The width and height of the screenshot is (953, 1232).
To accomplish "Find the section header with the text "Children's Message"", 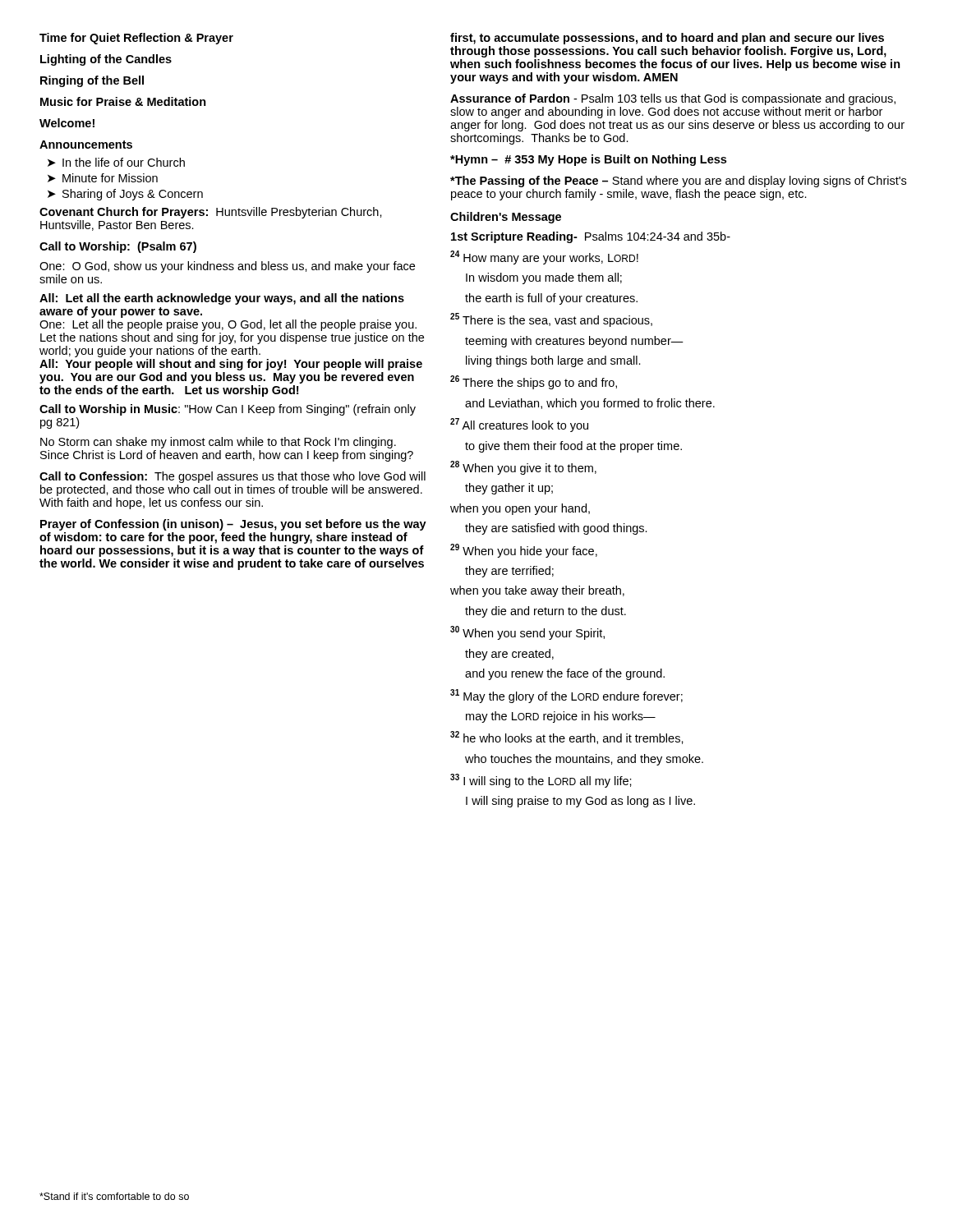I will (506, 217).
